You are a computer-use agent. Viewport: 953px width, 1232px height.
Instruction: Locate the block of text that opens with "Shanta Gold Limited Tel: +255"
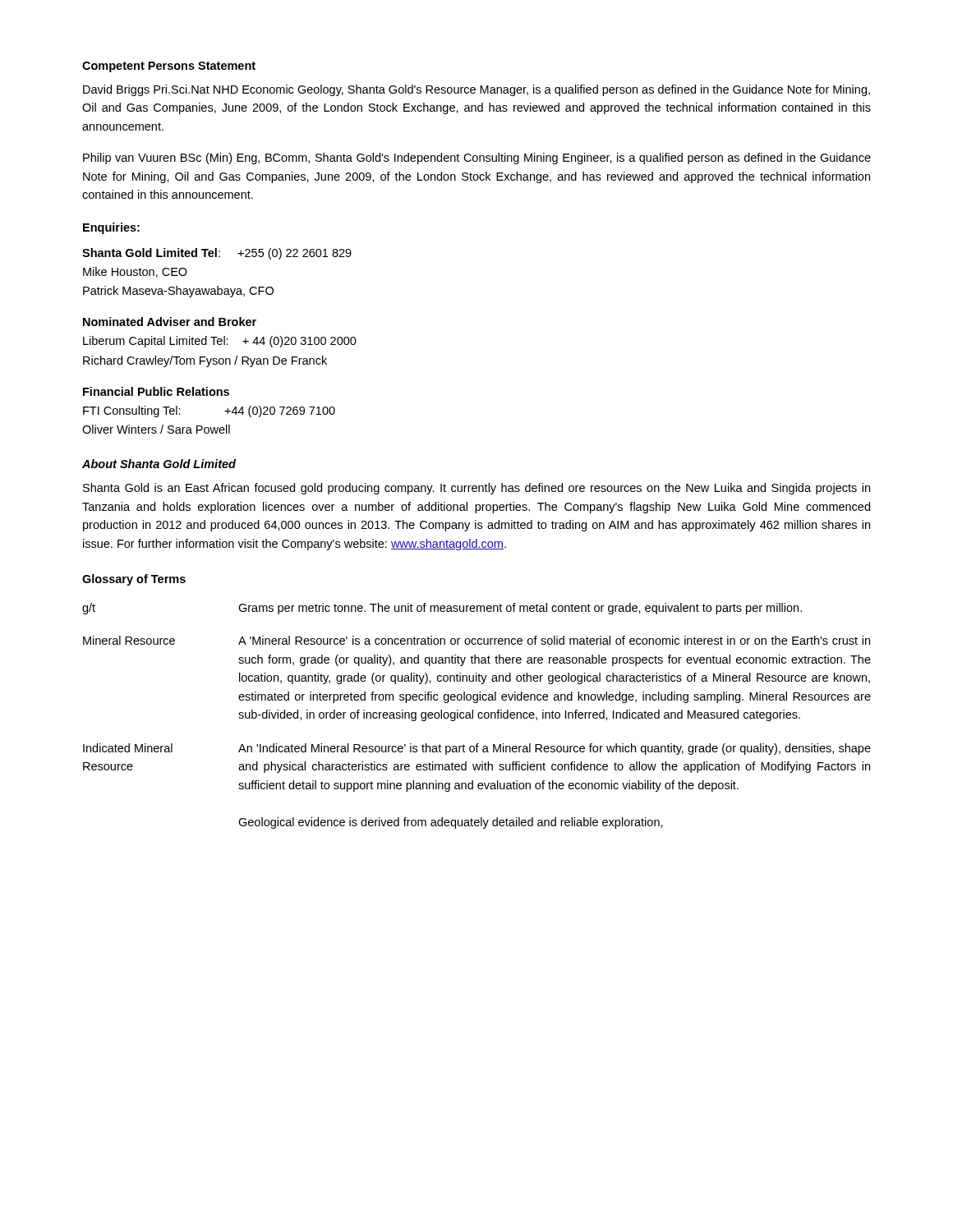click(x=217, y=254)
